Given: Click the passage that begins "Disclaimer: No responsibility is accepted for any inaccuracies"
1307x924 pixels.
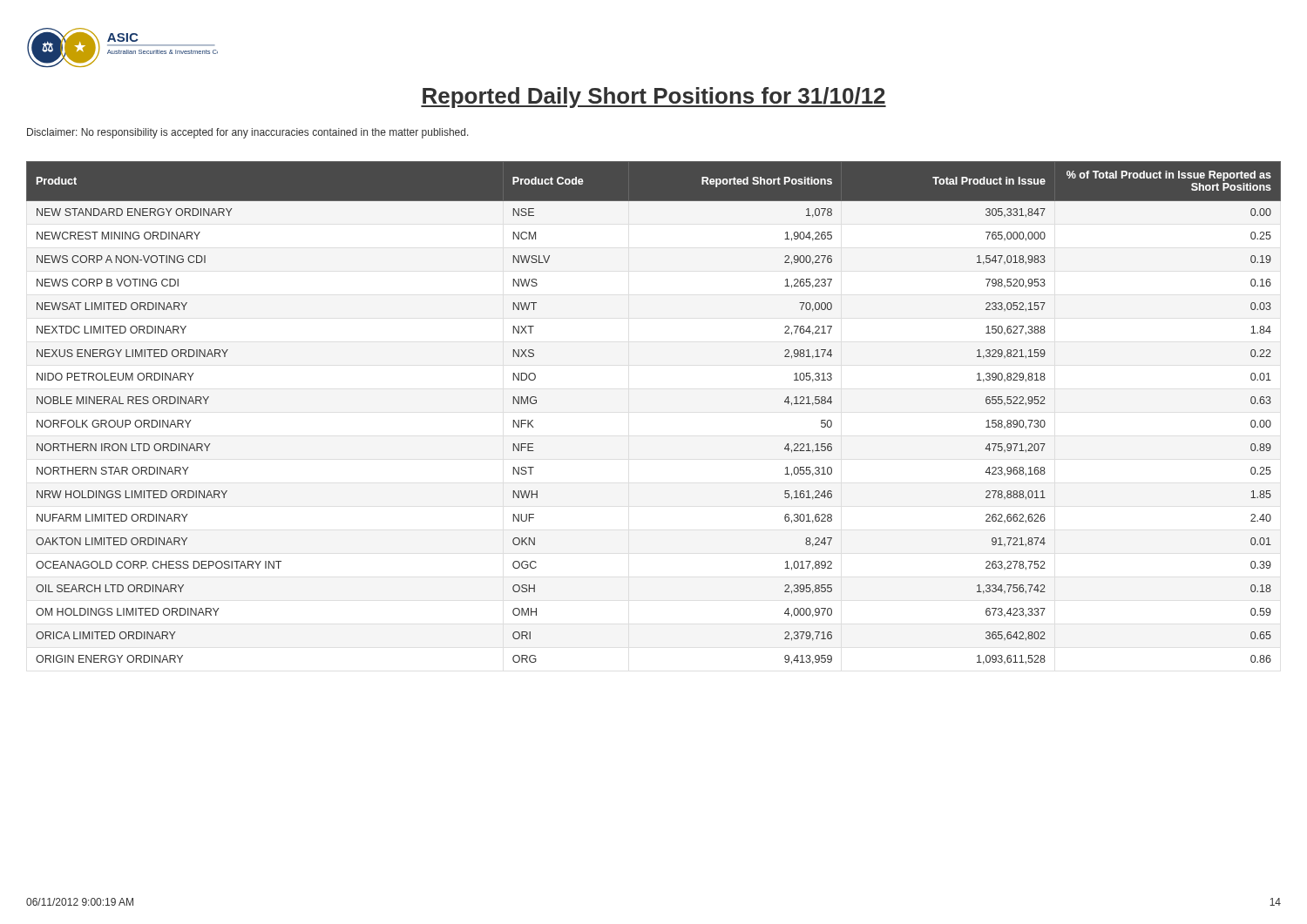Looking at the screenshot, I should (x=248, y=132).
